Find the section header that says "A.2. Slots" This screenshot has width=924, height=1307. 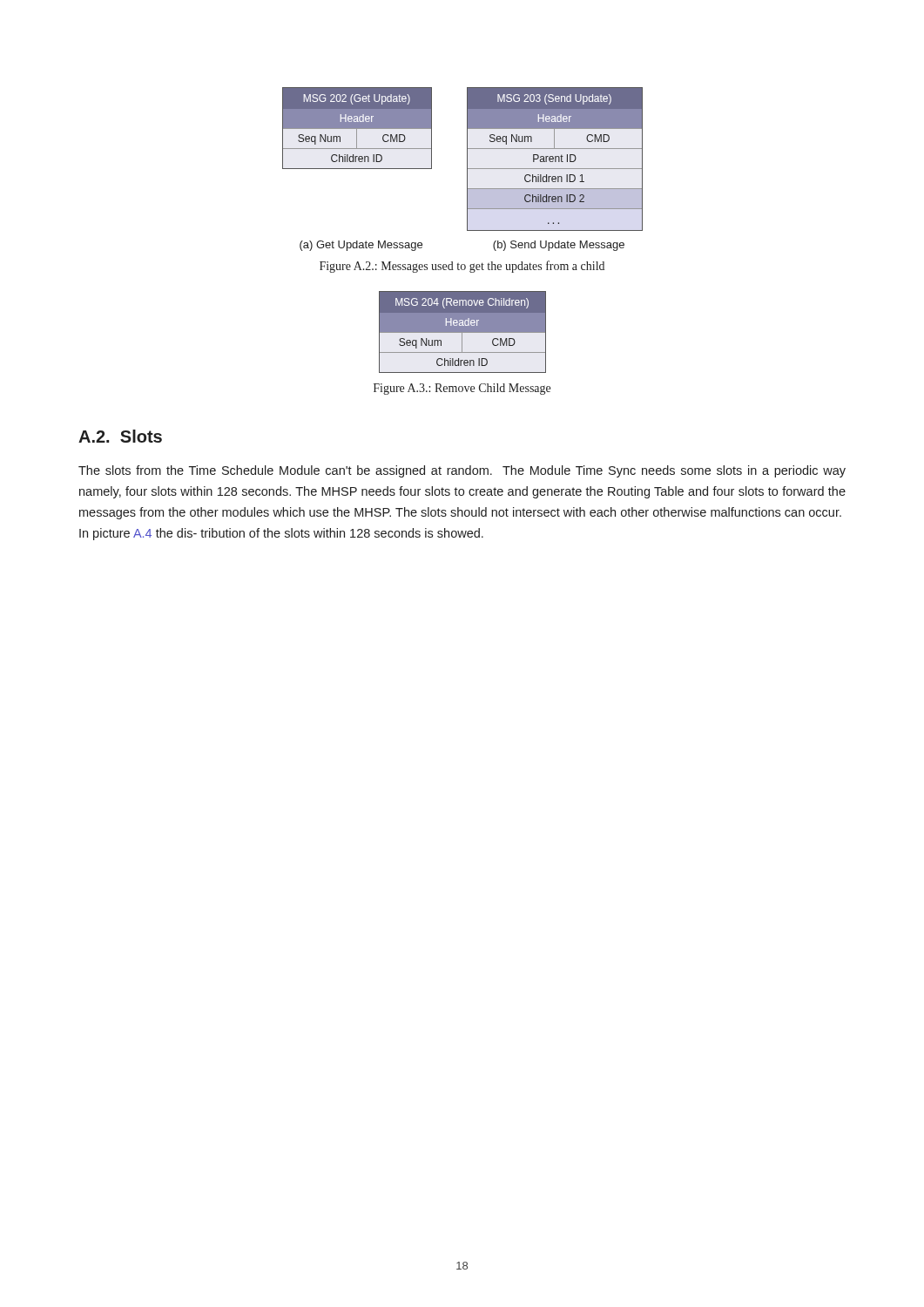click(120, 437)
